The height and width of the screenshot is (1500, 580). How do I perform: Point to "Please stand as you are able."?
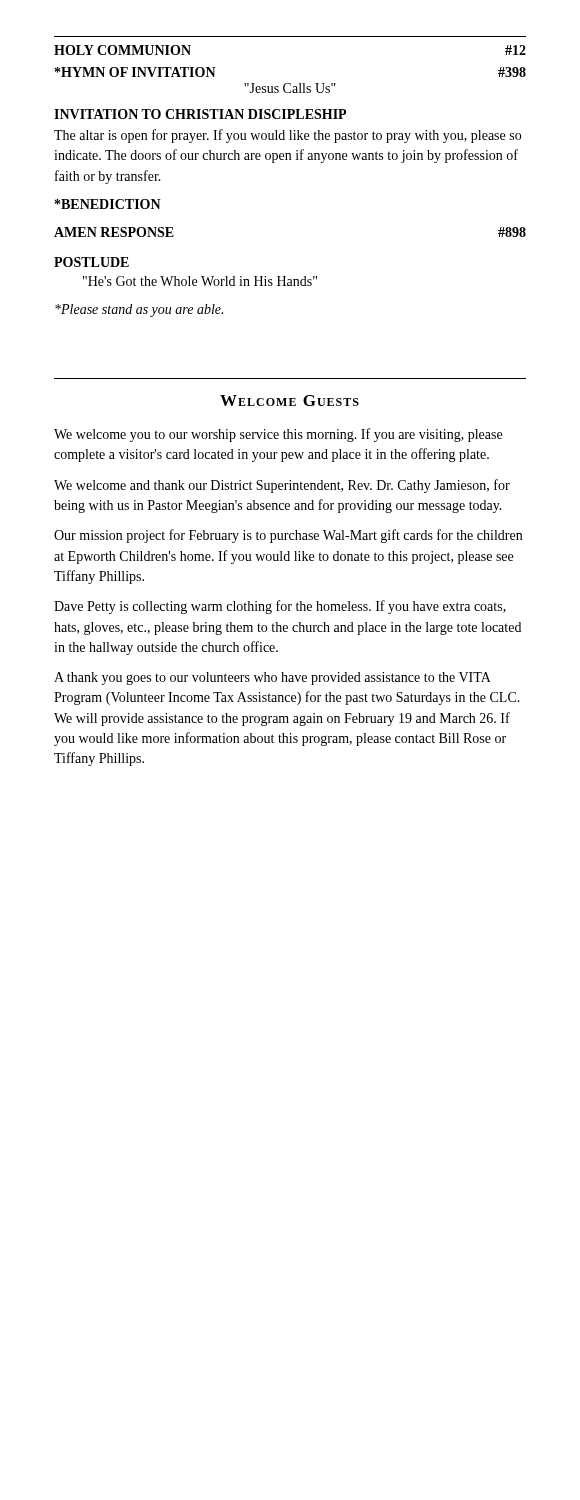[x=139, y=310]
